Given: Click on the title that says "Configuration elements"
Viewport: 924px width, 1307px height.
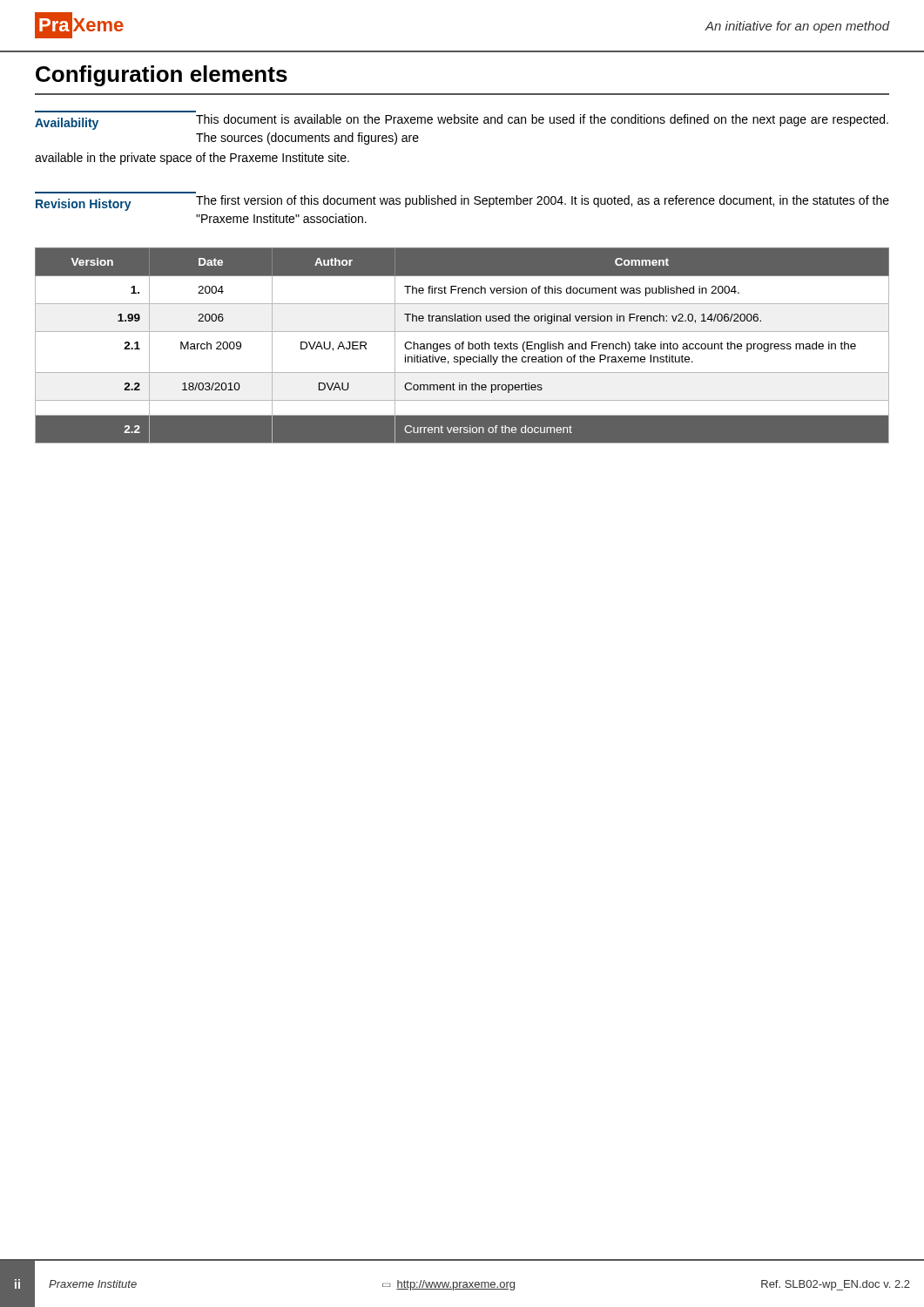Looking at the screenshot, I should pos(161,74).
